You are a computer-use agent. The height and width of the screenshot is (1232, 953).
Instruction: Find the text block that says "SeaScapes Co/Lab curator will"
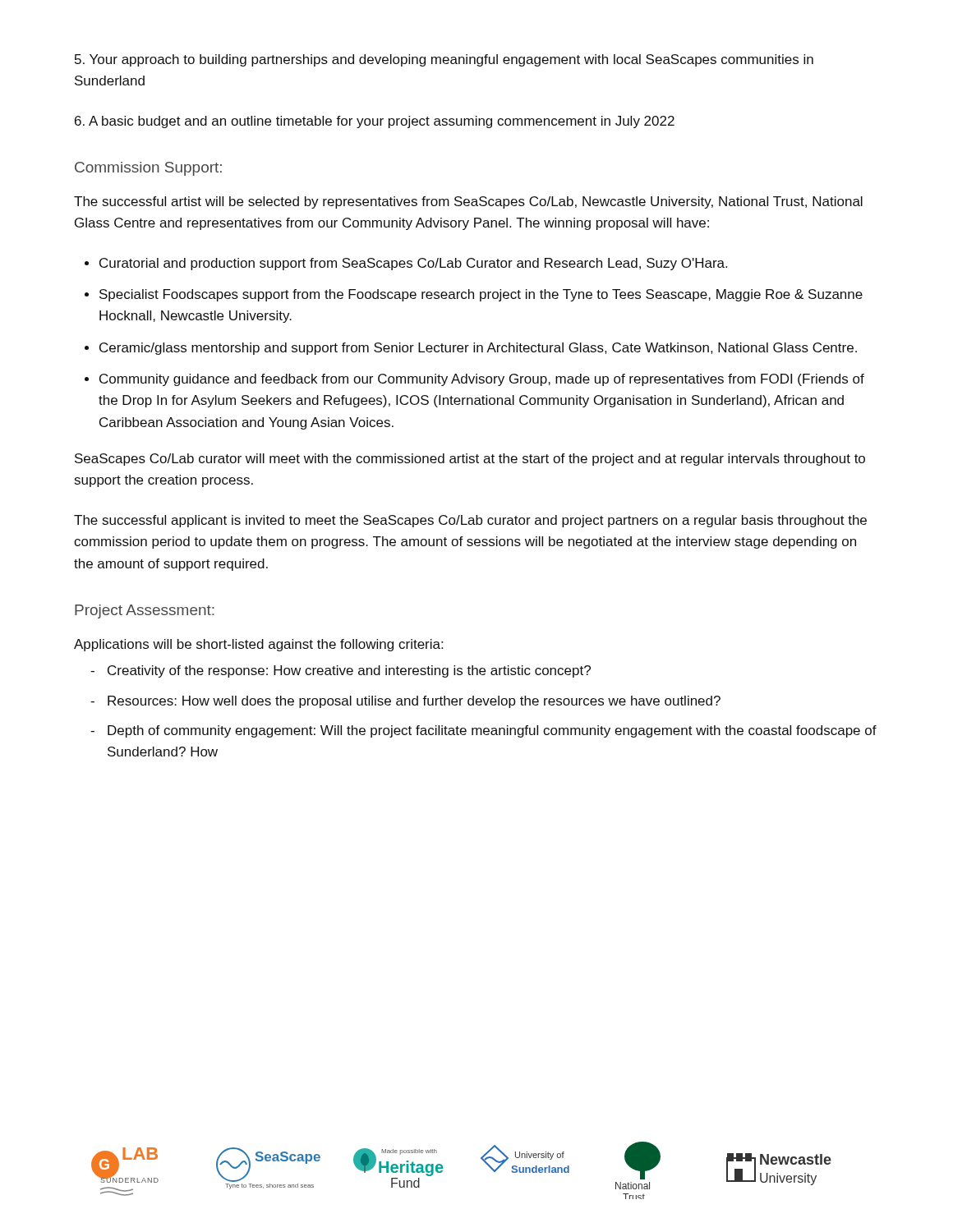[x=470, y=470]
